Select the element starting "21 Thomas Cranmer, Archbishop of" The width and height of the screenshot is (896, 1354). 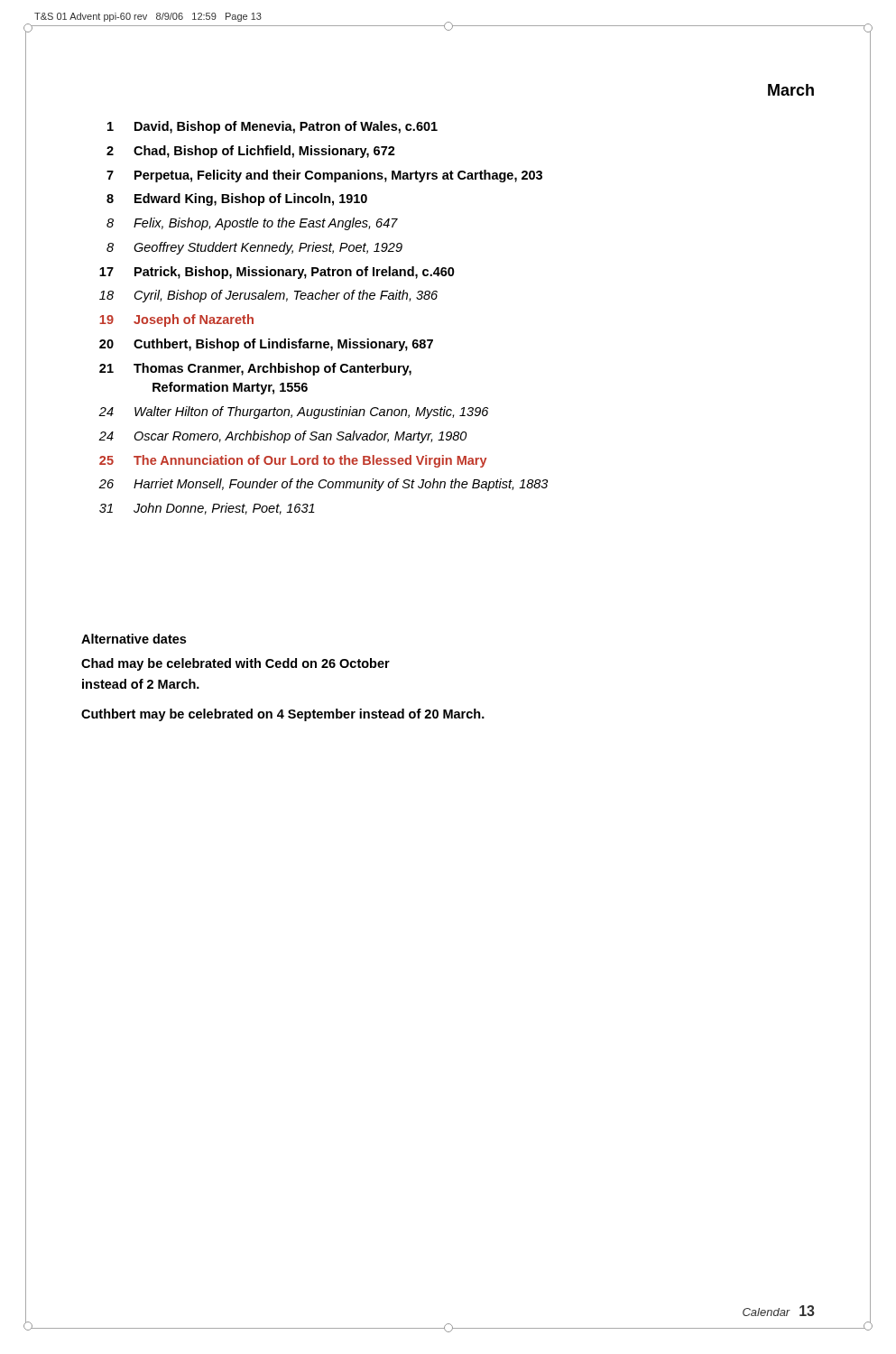(255, 369)
